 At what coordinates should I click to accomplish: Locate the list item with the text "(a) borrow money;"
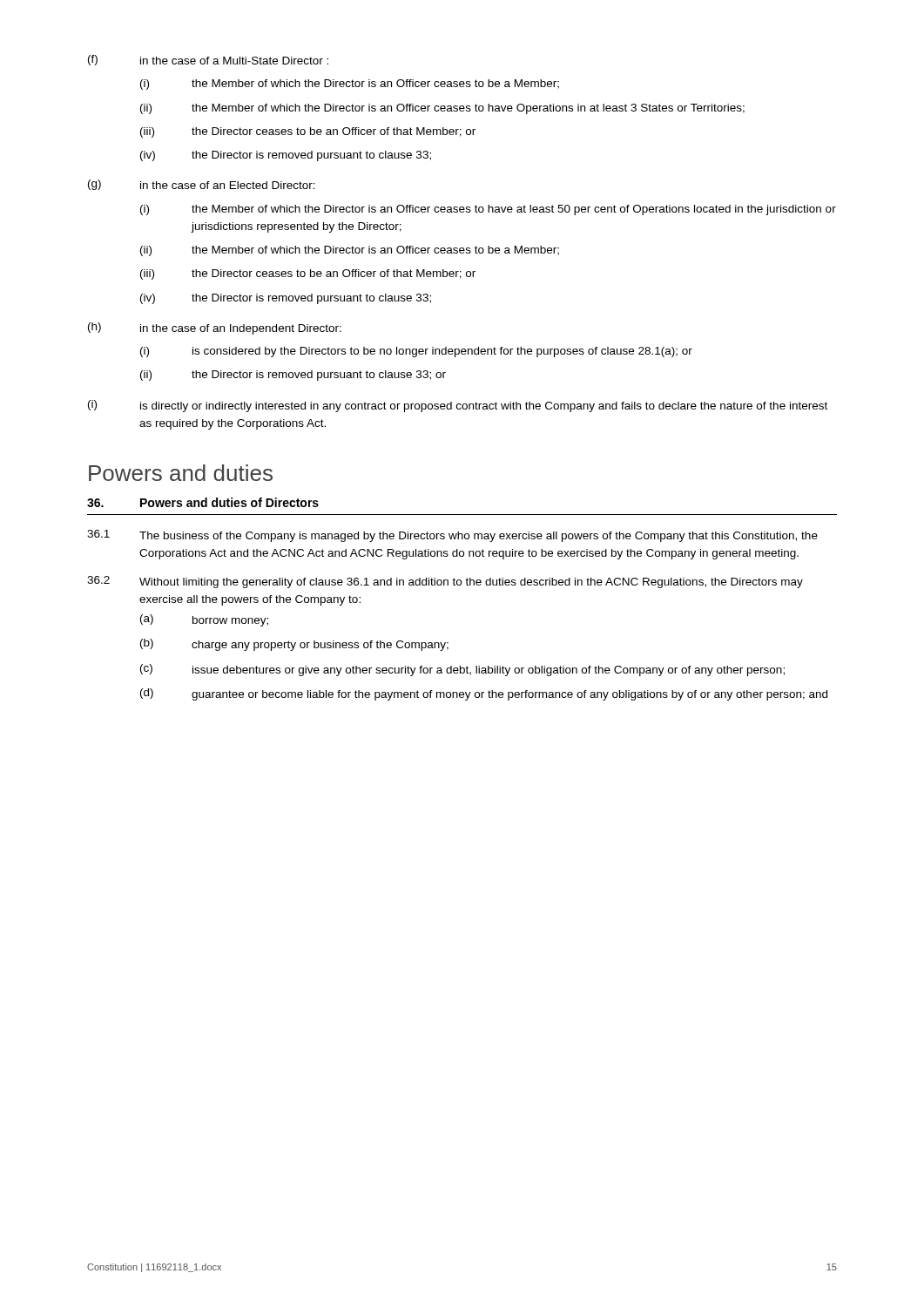[x=204, y=620]
